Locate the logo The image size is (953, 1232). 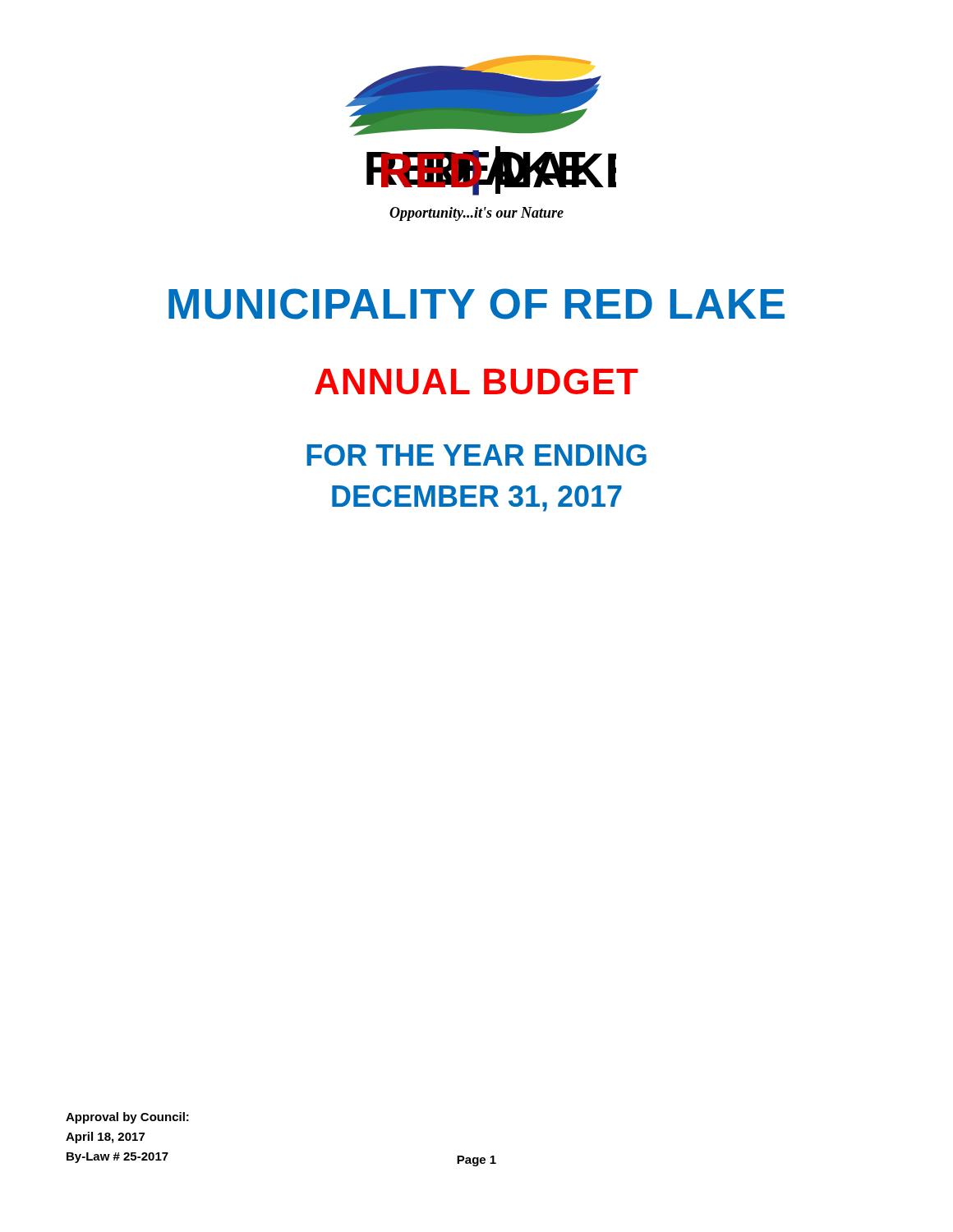pyautogui.click(x=476, y=144)
